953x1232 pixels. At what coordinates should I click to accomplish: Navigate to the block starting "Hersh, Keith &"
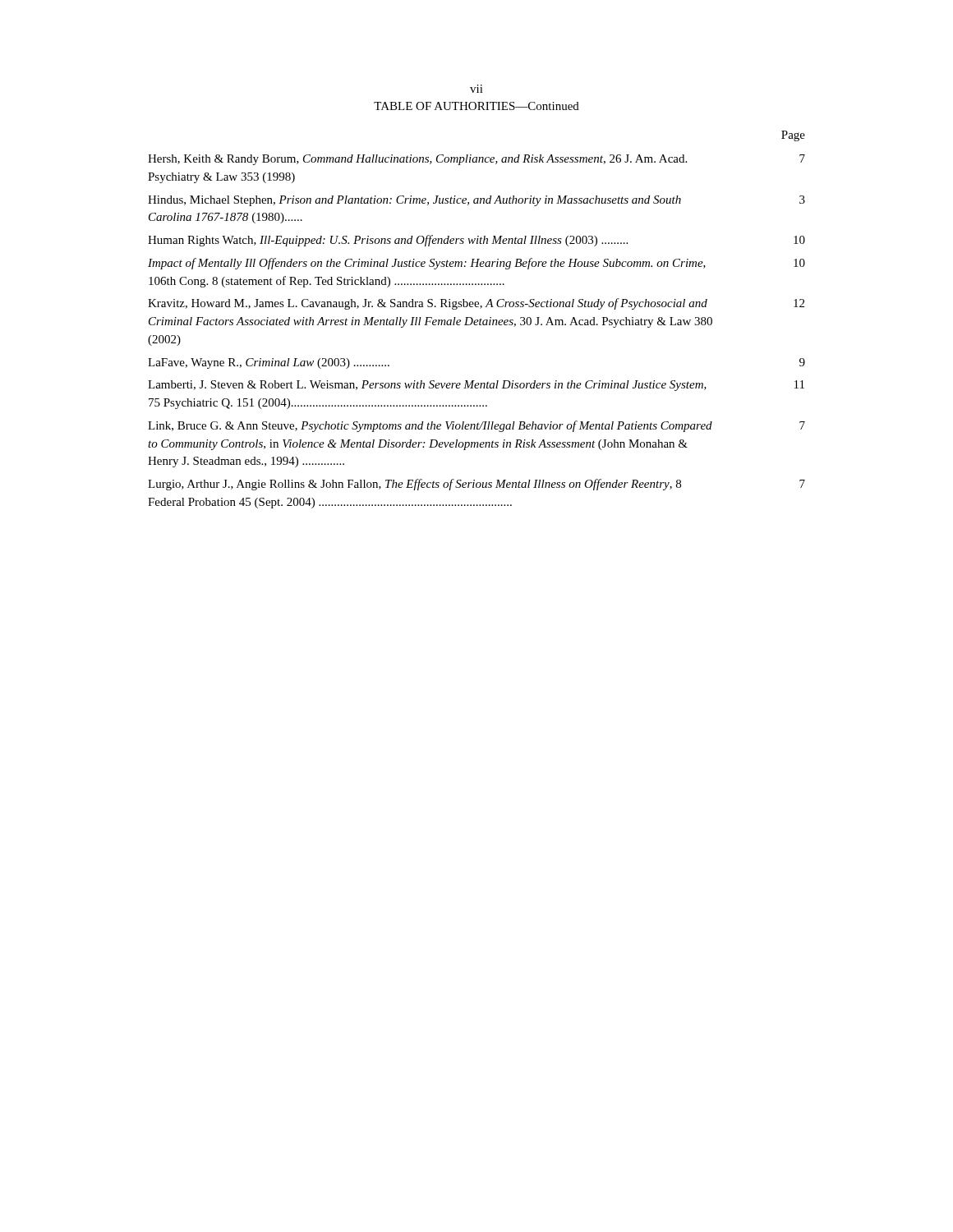point(476,171)
